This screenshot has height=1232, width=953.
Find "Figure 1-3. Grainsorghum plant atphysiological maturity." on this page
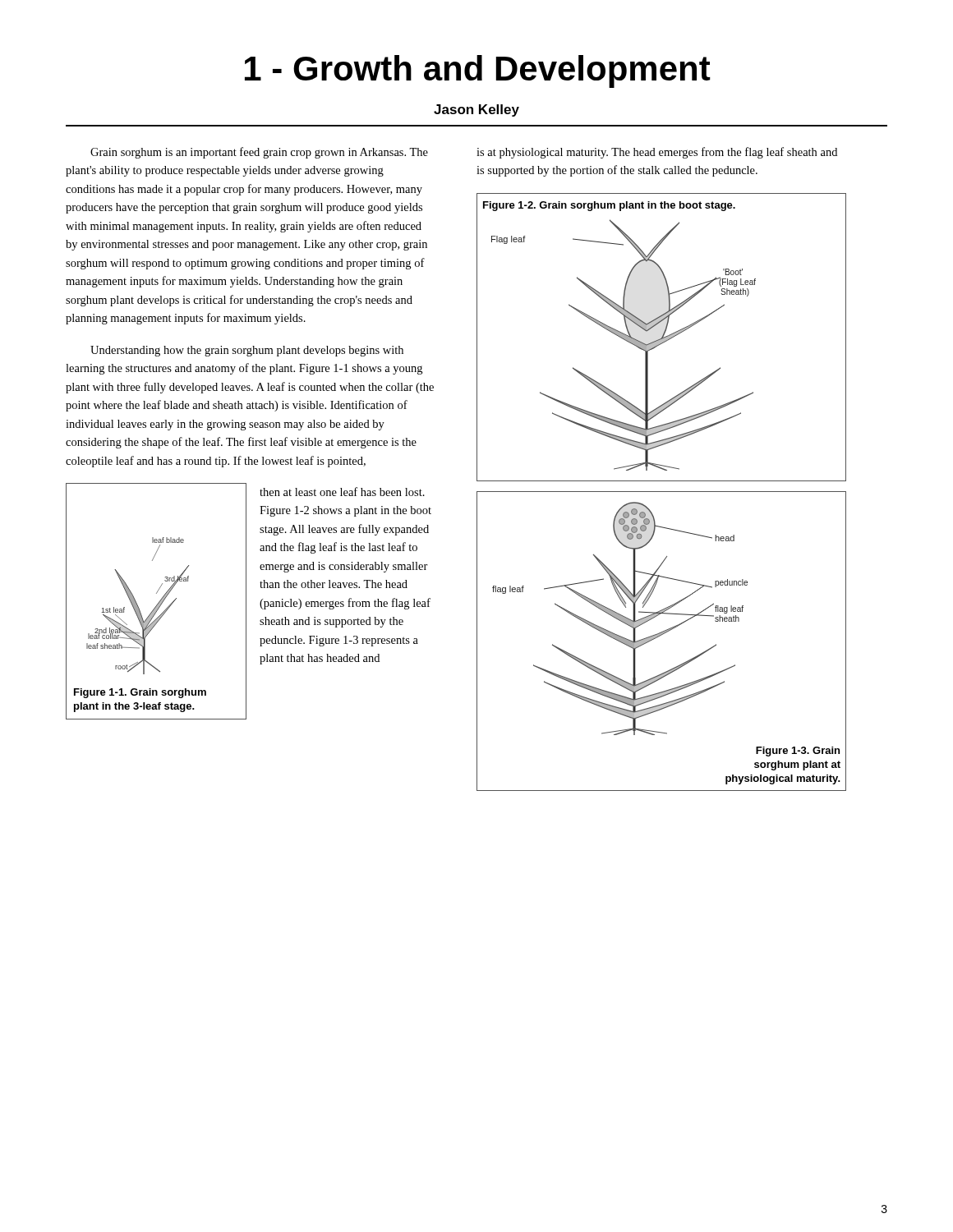783,764
